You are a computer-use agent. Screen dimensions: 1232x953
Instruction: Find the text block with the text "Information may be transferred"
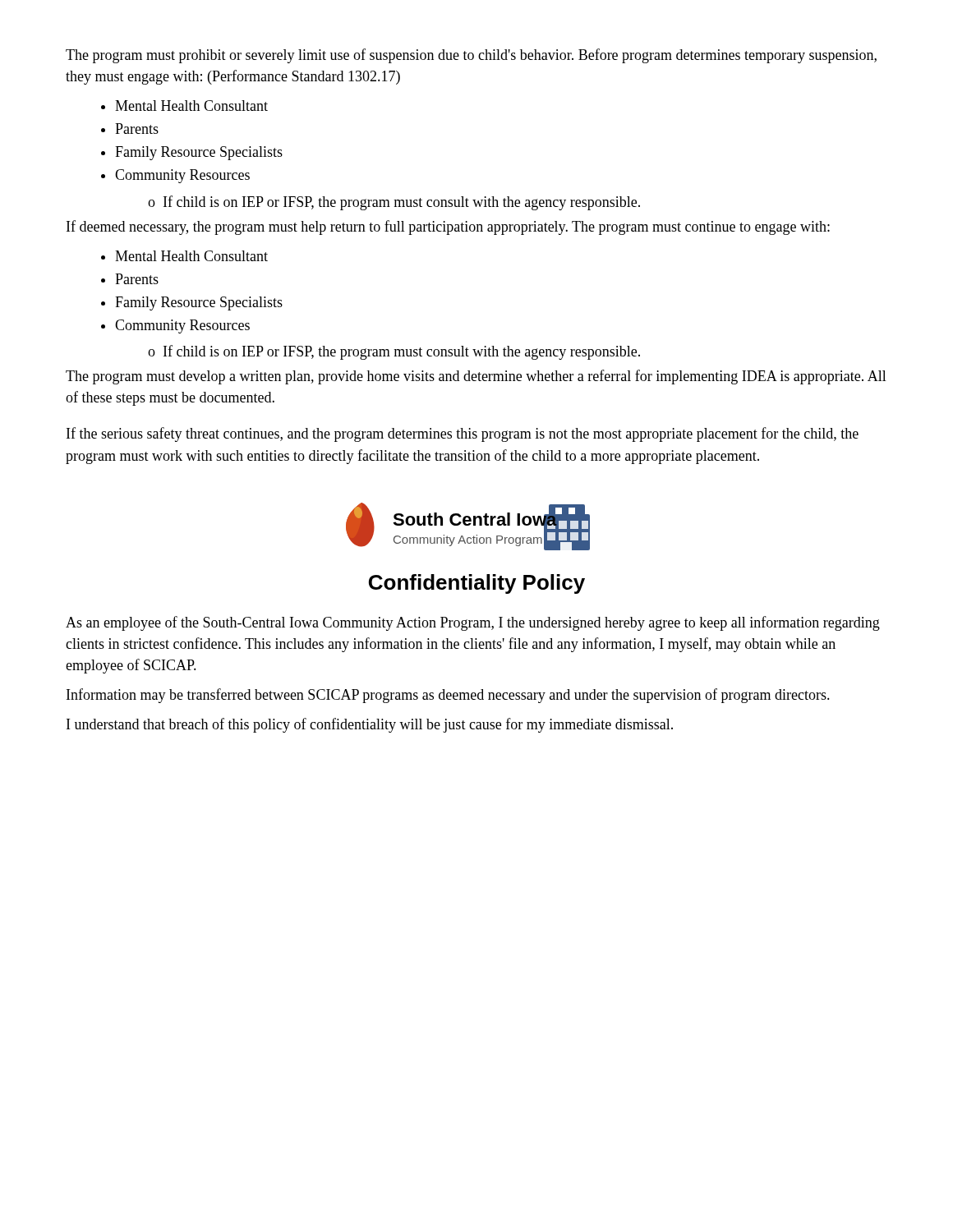click(448, 695)
